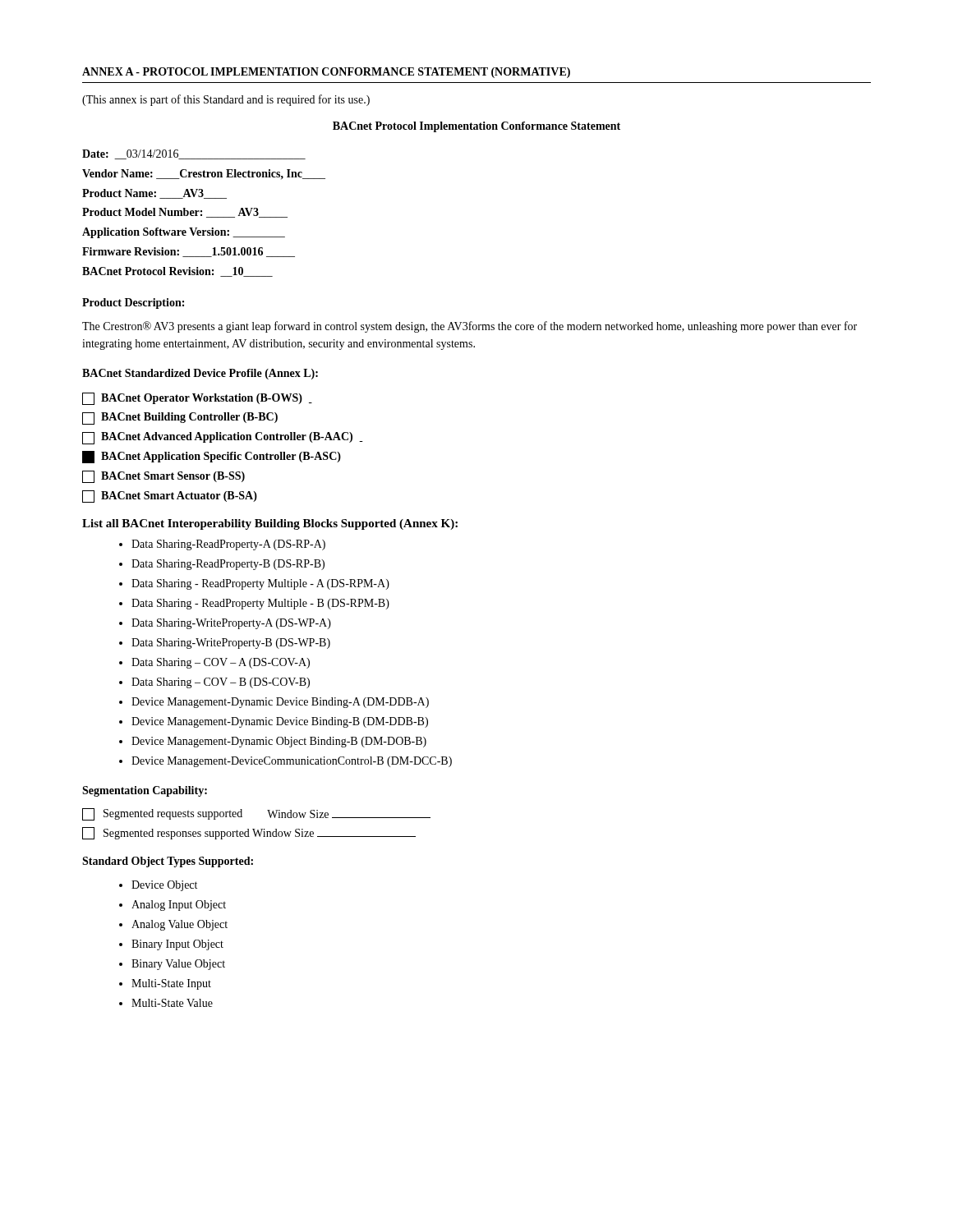This screenshot has width=953, height=1232.
Task: Locate the passage starting "Binary Value Object"
Action: [x=178, y=964]
